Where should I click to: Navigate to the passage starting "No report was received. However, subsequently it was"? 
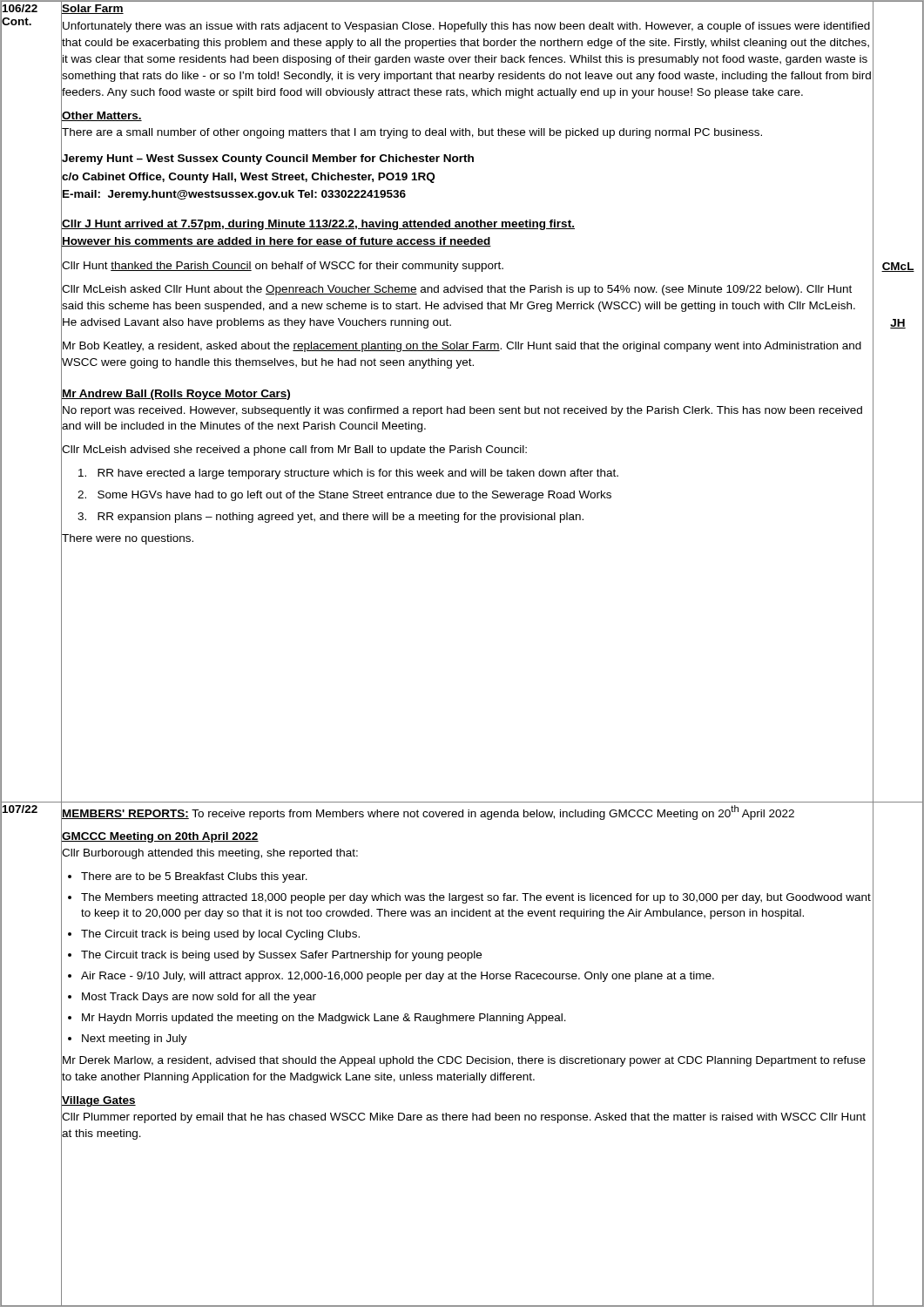[x=467, y=419]
